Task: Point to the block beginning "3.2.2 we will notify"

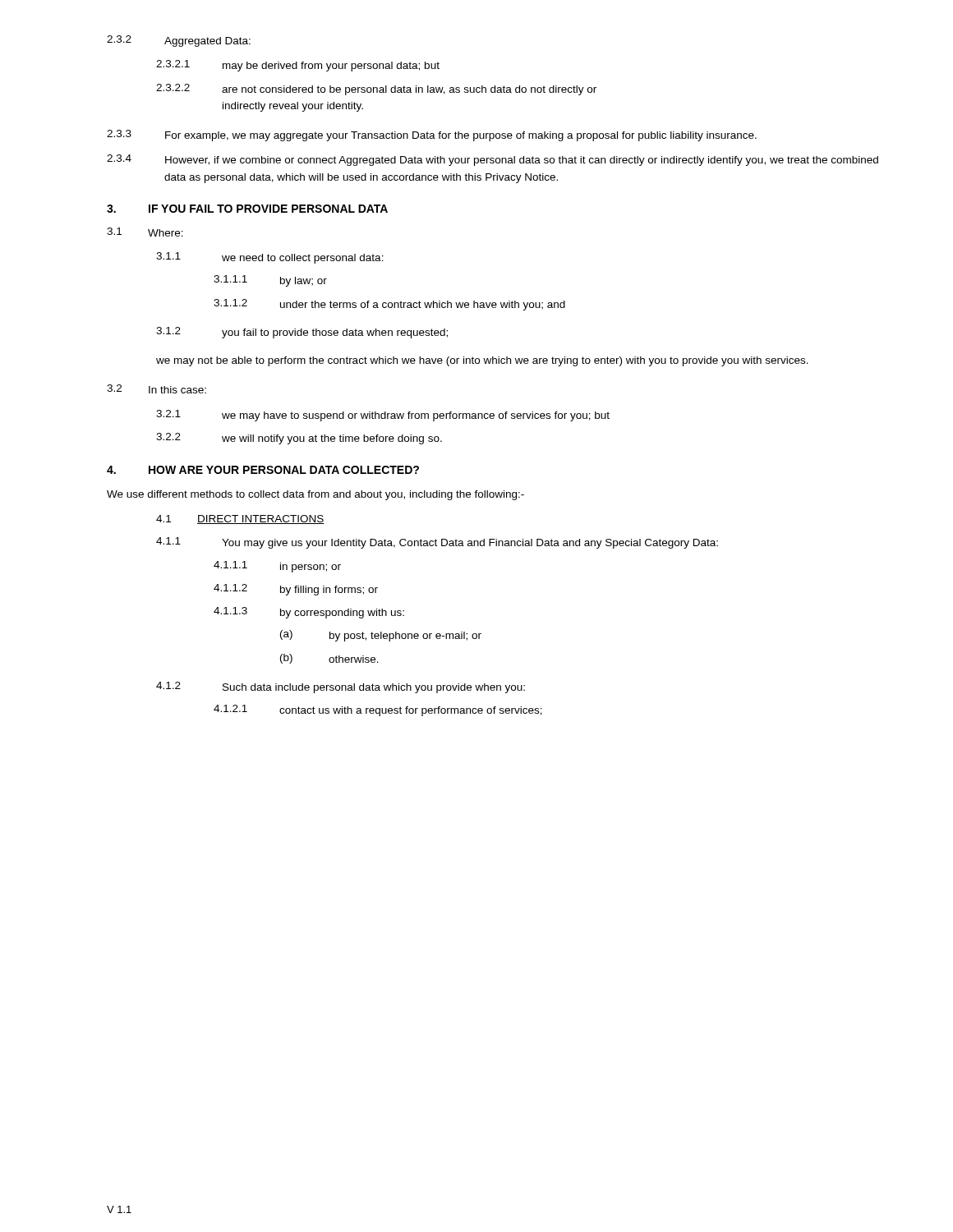Action: click(299, 439)
